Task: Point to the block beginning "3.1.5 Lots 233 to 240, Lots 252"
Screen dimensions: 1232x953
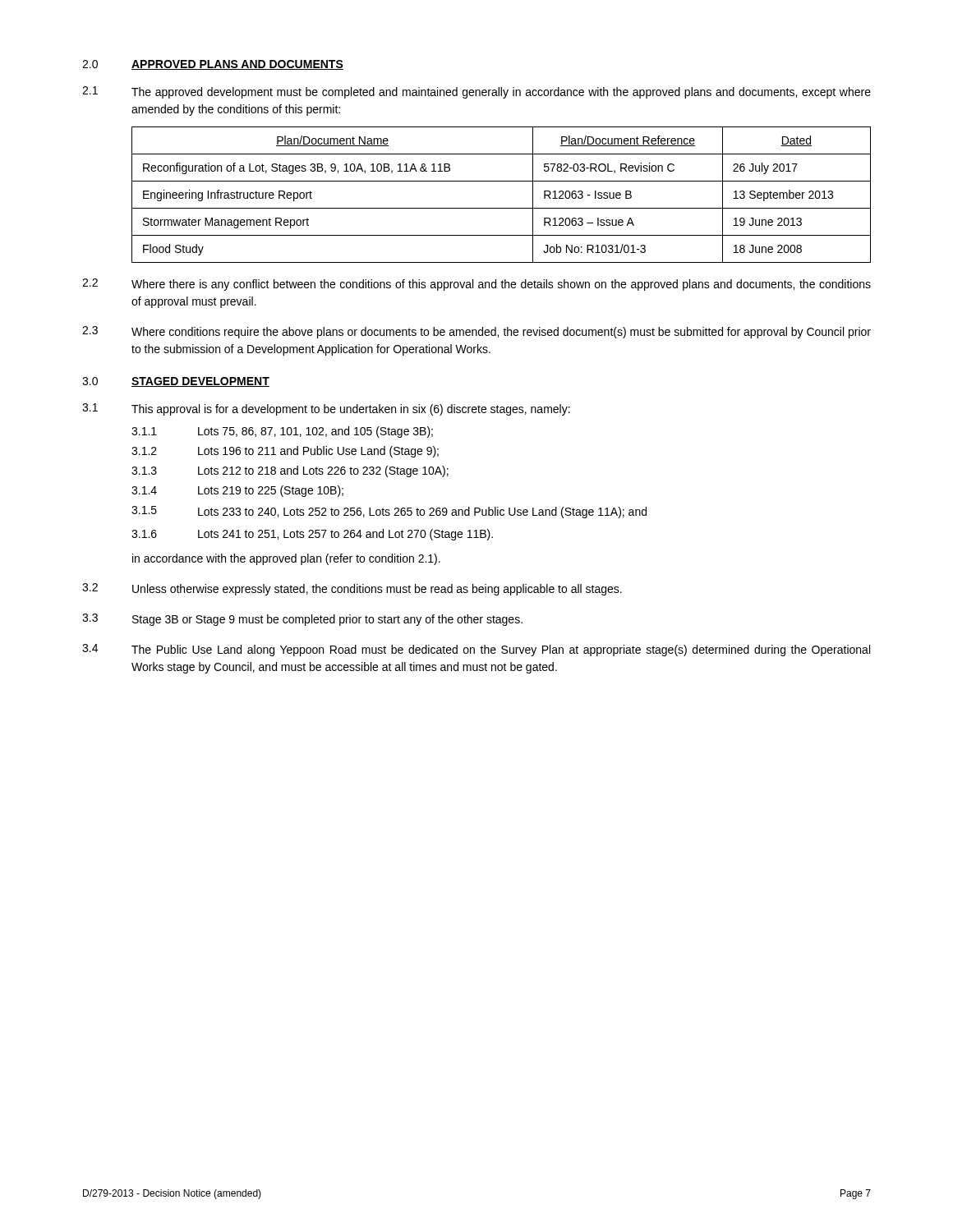Action: click(x=501, y=512)
